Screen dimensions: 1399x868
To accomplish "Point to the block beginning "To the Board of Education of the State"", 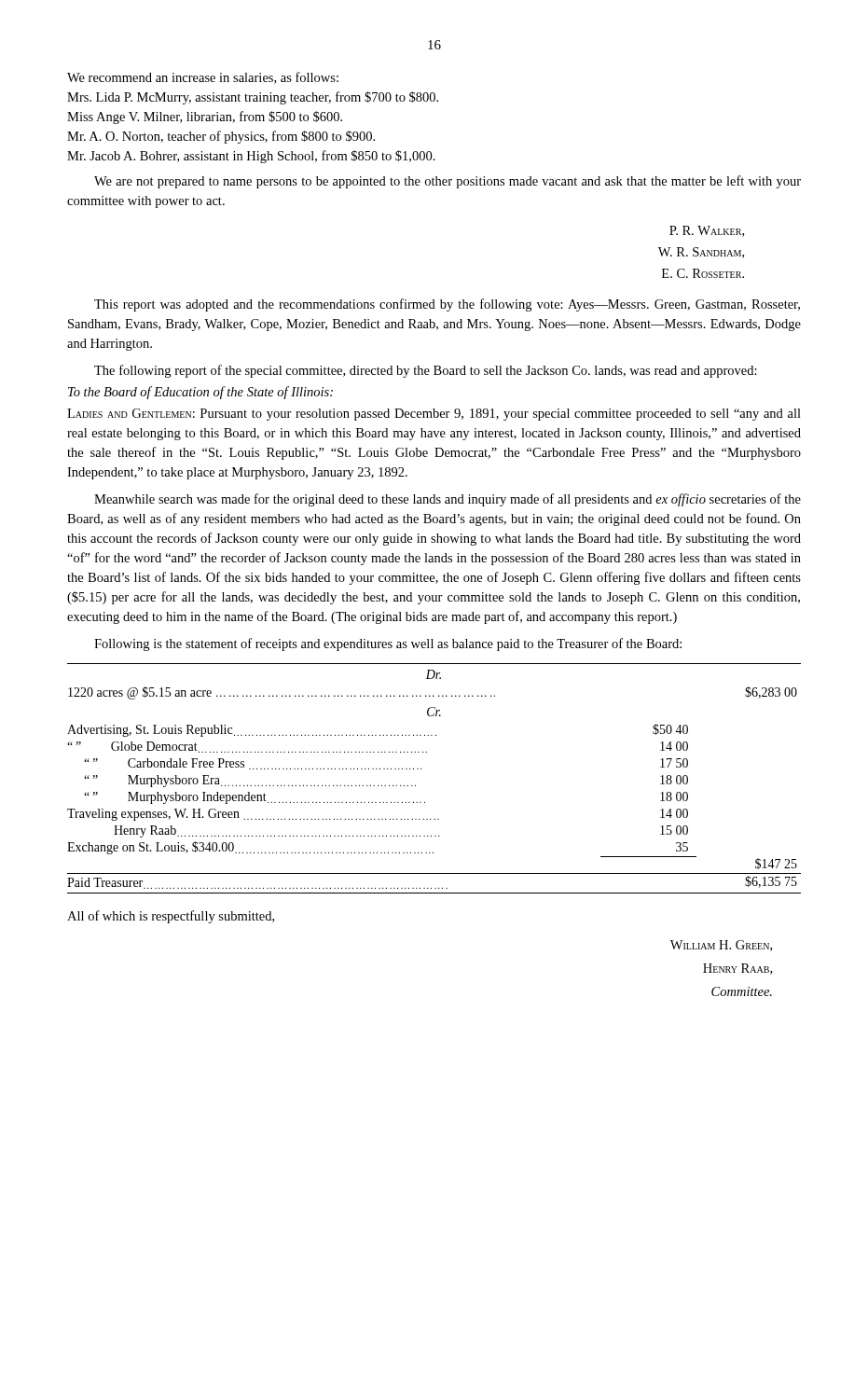I will coord(200,392).
